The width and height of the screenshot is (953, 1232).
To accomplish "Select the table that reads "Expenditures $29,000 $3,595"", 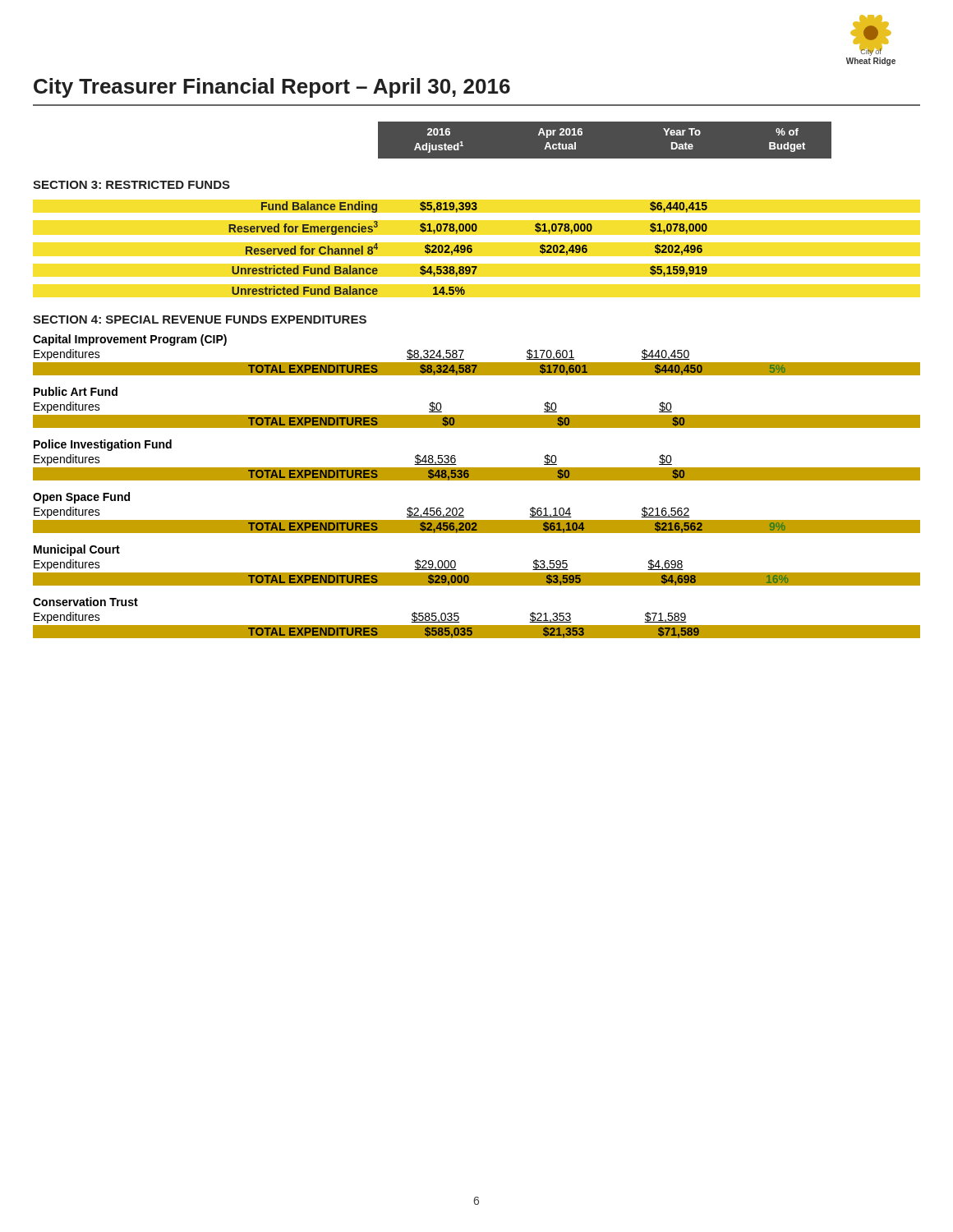I will pyautogui.click(x=476, y=572).
